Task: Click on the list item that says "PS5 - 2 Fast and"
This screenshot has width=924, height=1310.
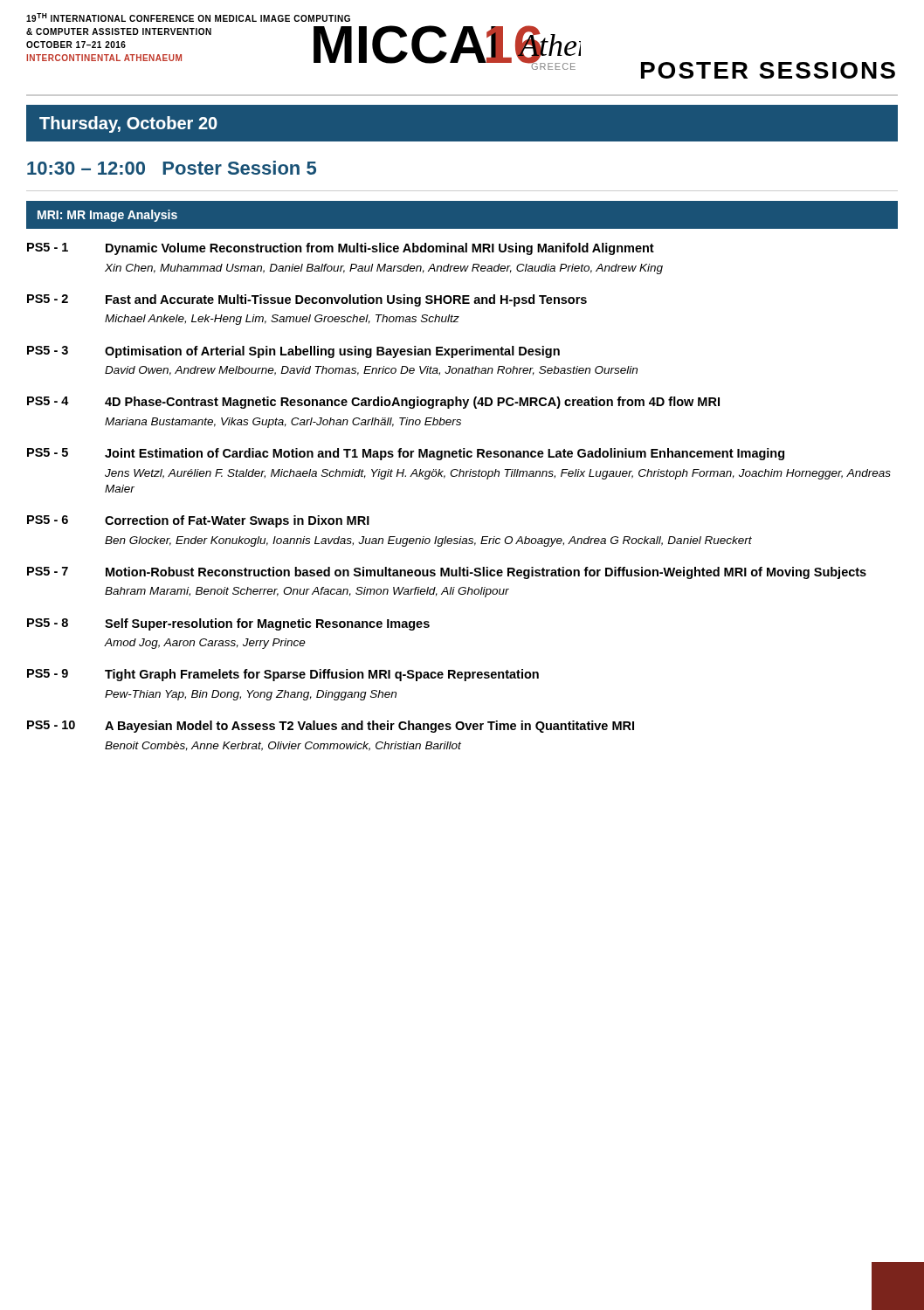Action: pos(462,309)
